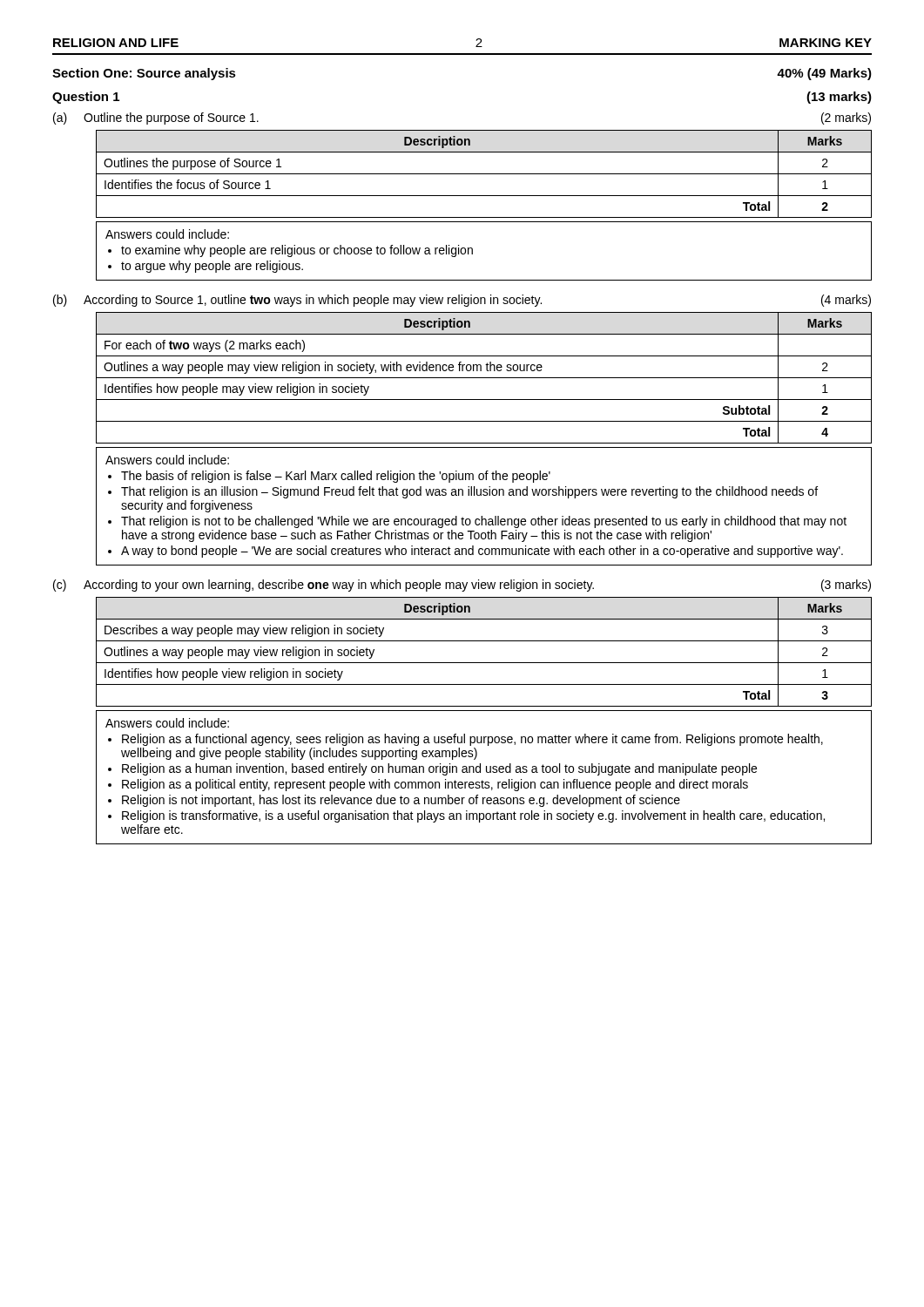
Task: Select the table that reads "Describes a way people may"
Action: [x=484, y=652]
